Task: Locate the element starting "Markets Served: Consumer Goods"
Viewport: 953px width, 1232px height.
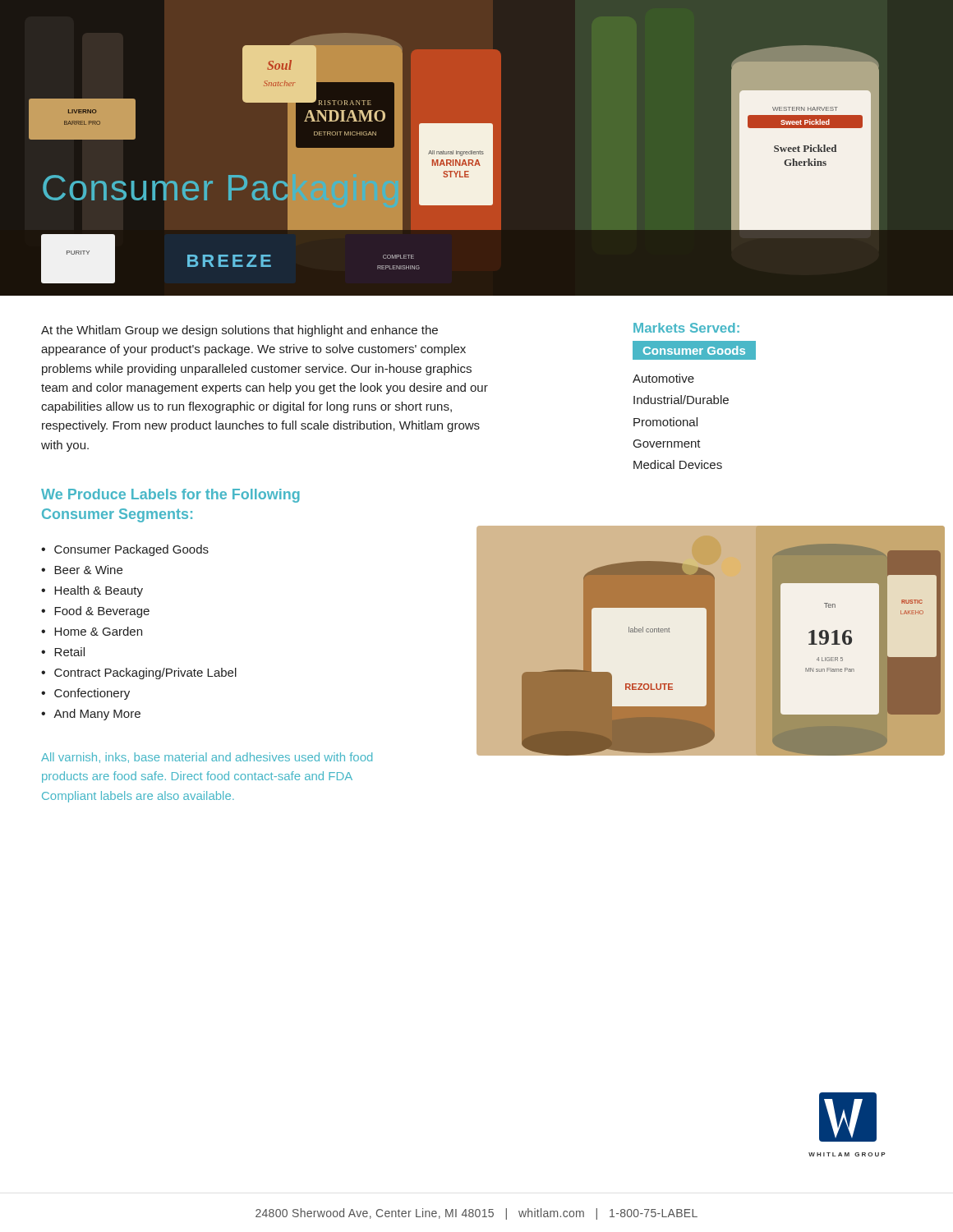Action: click(x=686, y=328)
